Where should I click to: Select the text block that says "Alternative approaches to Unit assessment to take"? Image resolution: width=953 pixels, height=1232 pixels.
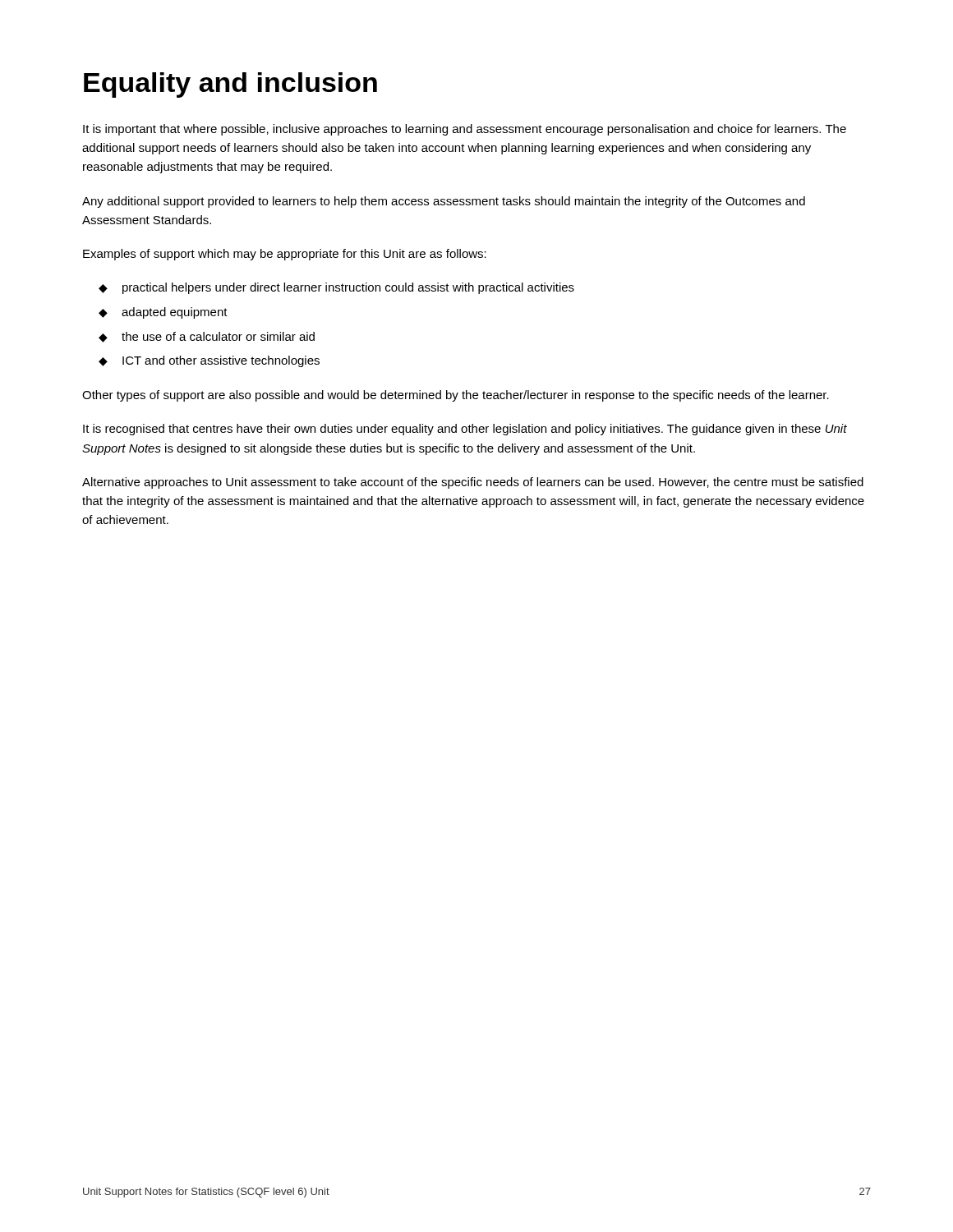coord(473,501)
